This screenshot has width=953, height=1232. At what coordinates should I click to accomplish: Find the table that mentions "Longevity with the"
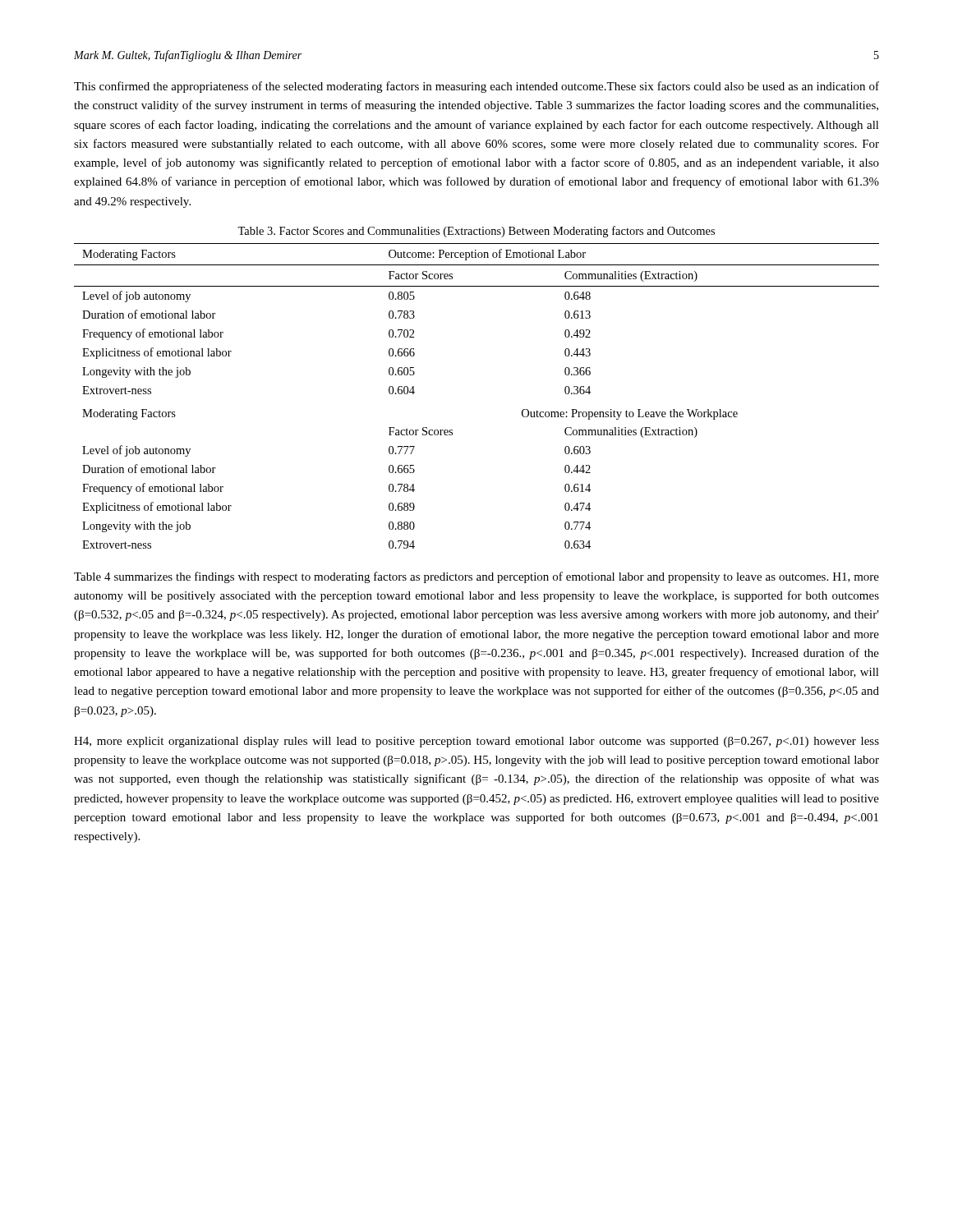476,399
